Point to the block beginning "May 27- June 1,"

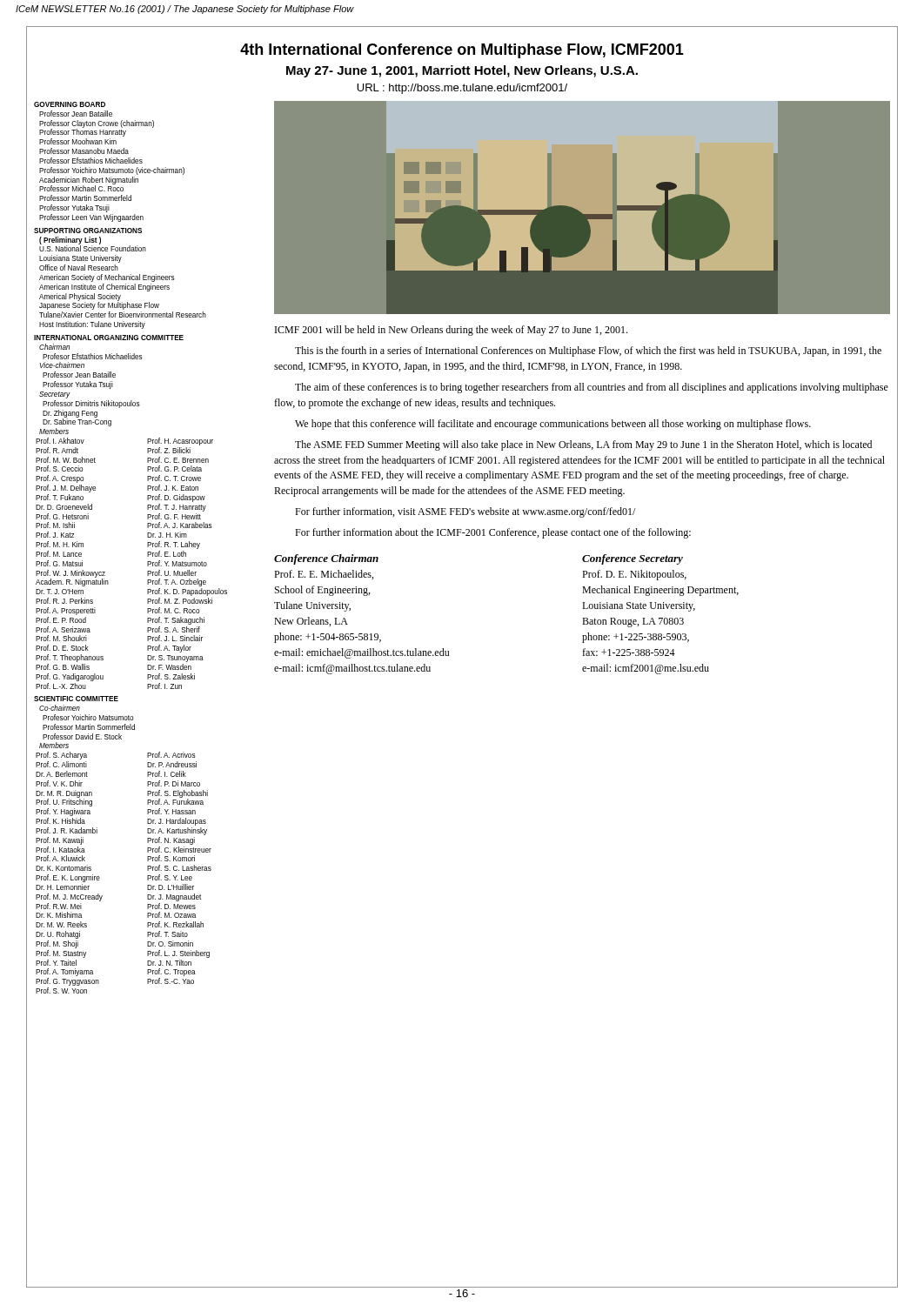(462, 70)
